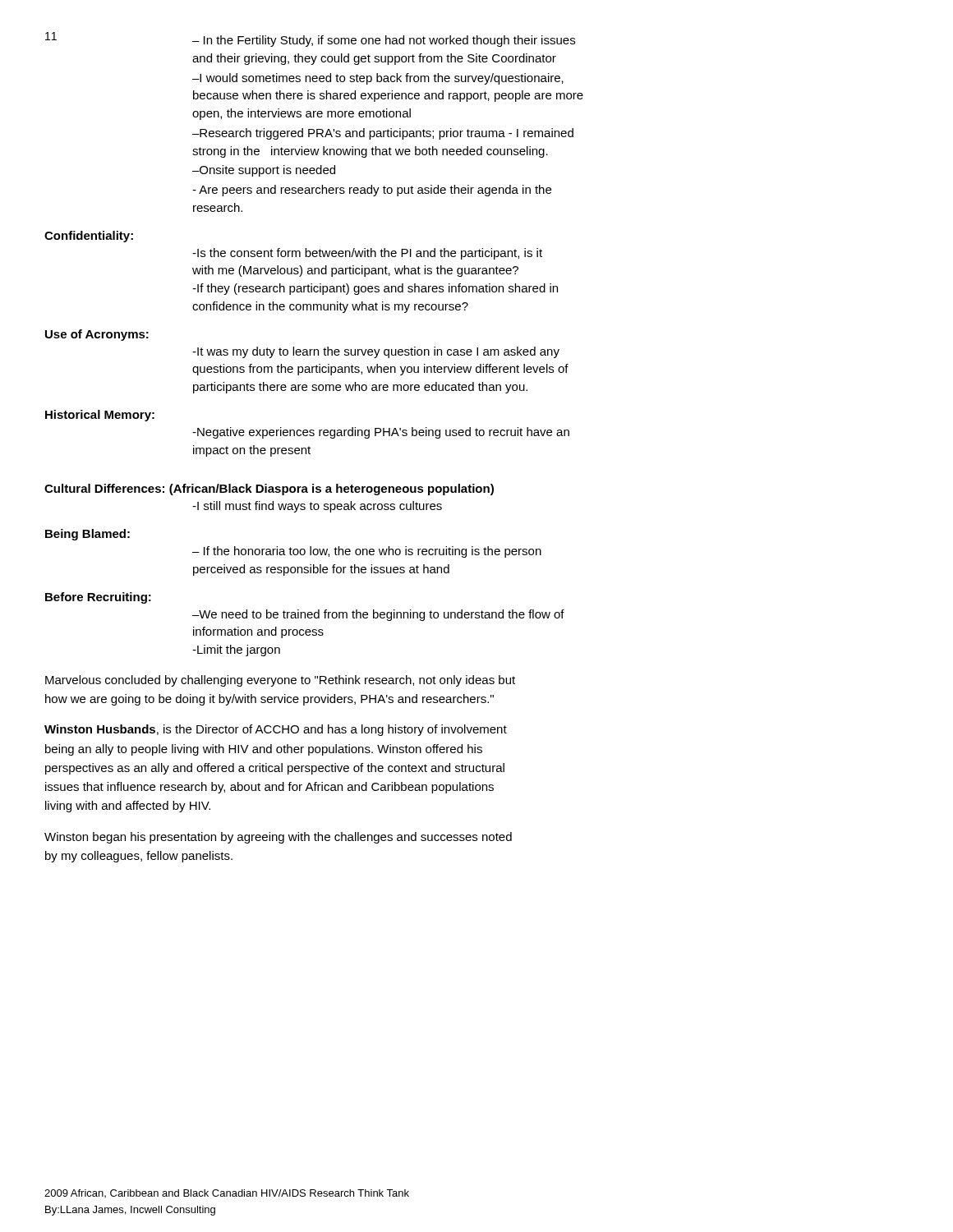Navigate to the block starting "Cultural Differences: (African/Black Diaspora is a heterogeneous population)"
Viewport: 953px width, 1232px height.
tap(269, 488)
